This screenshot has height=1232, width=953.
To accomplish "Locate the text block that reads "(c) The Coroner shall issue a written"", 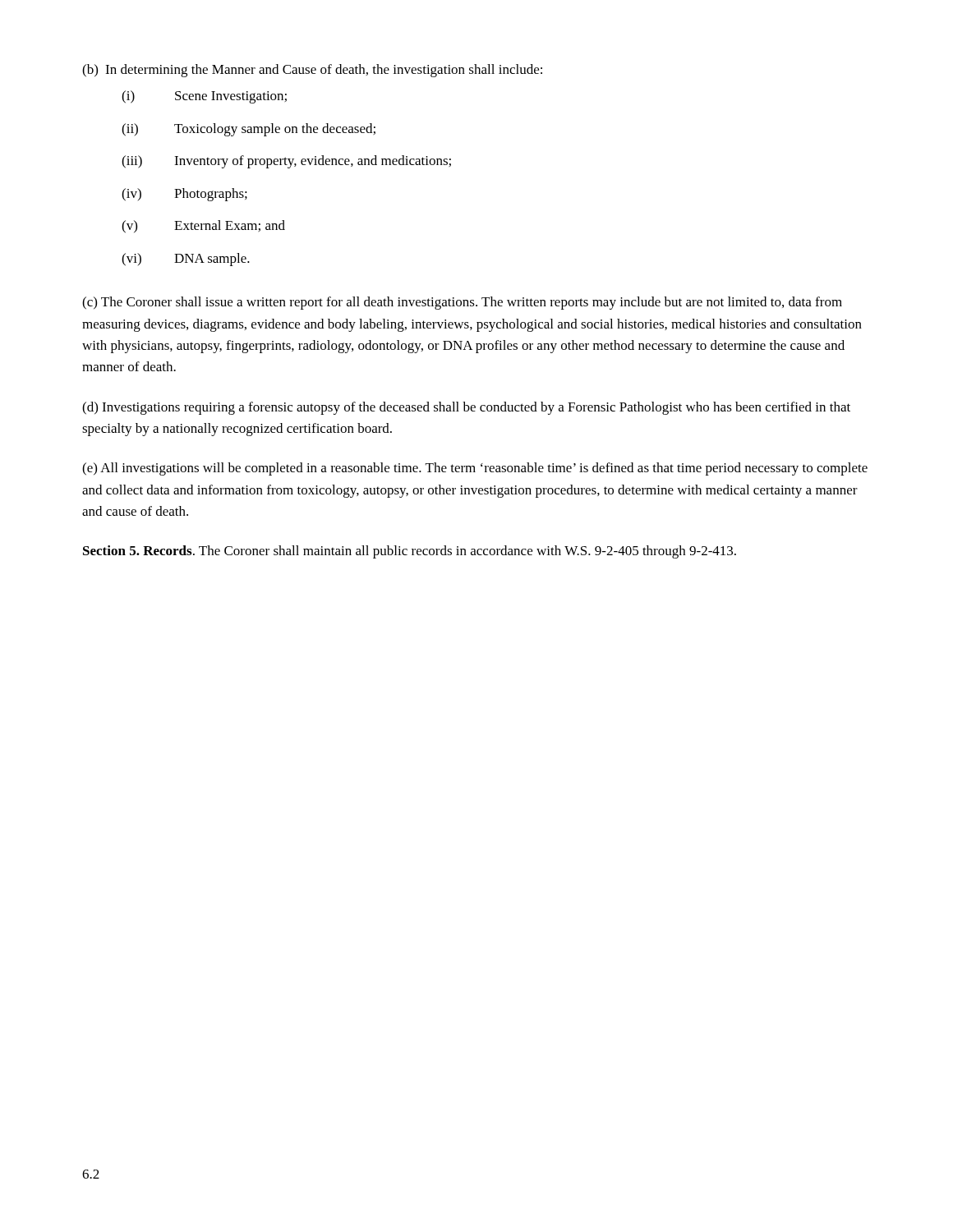I will point(472,335).
